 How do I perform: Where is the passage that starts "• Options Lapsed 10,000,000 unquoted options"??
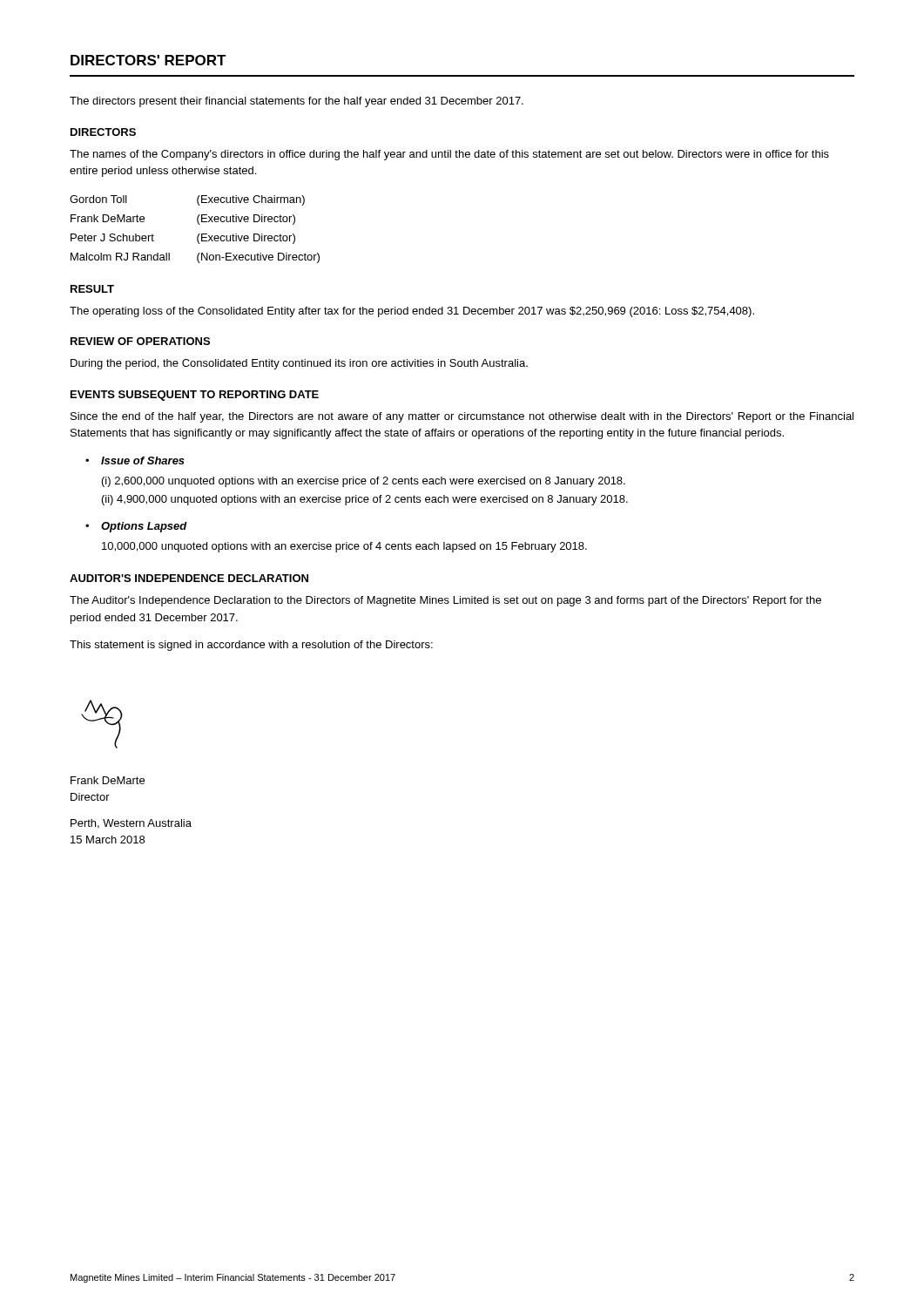click(x=470, y=537)
